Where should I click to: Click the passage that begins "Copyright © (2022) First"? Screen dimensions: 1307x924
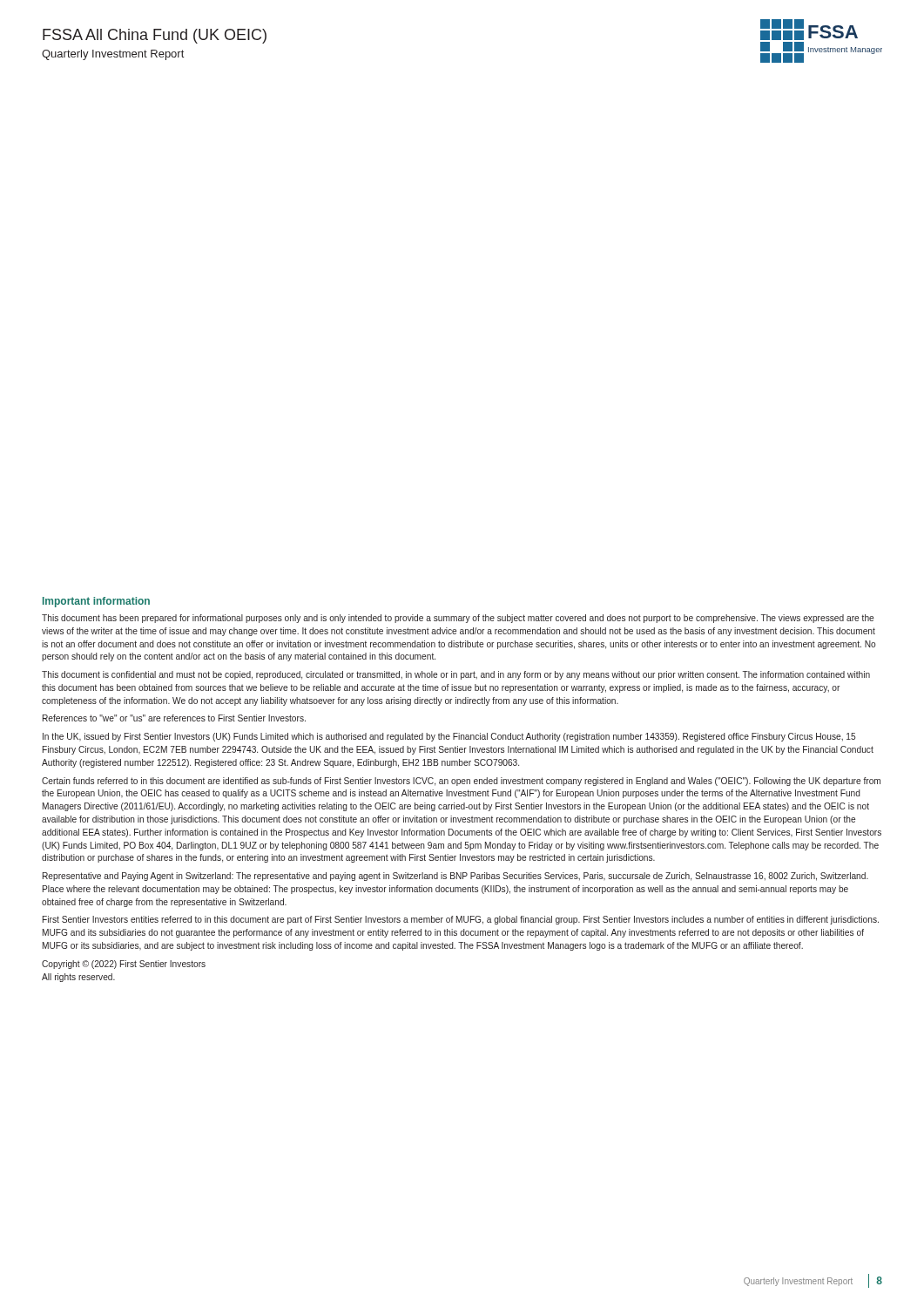(124, 970)
